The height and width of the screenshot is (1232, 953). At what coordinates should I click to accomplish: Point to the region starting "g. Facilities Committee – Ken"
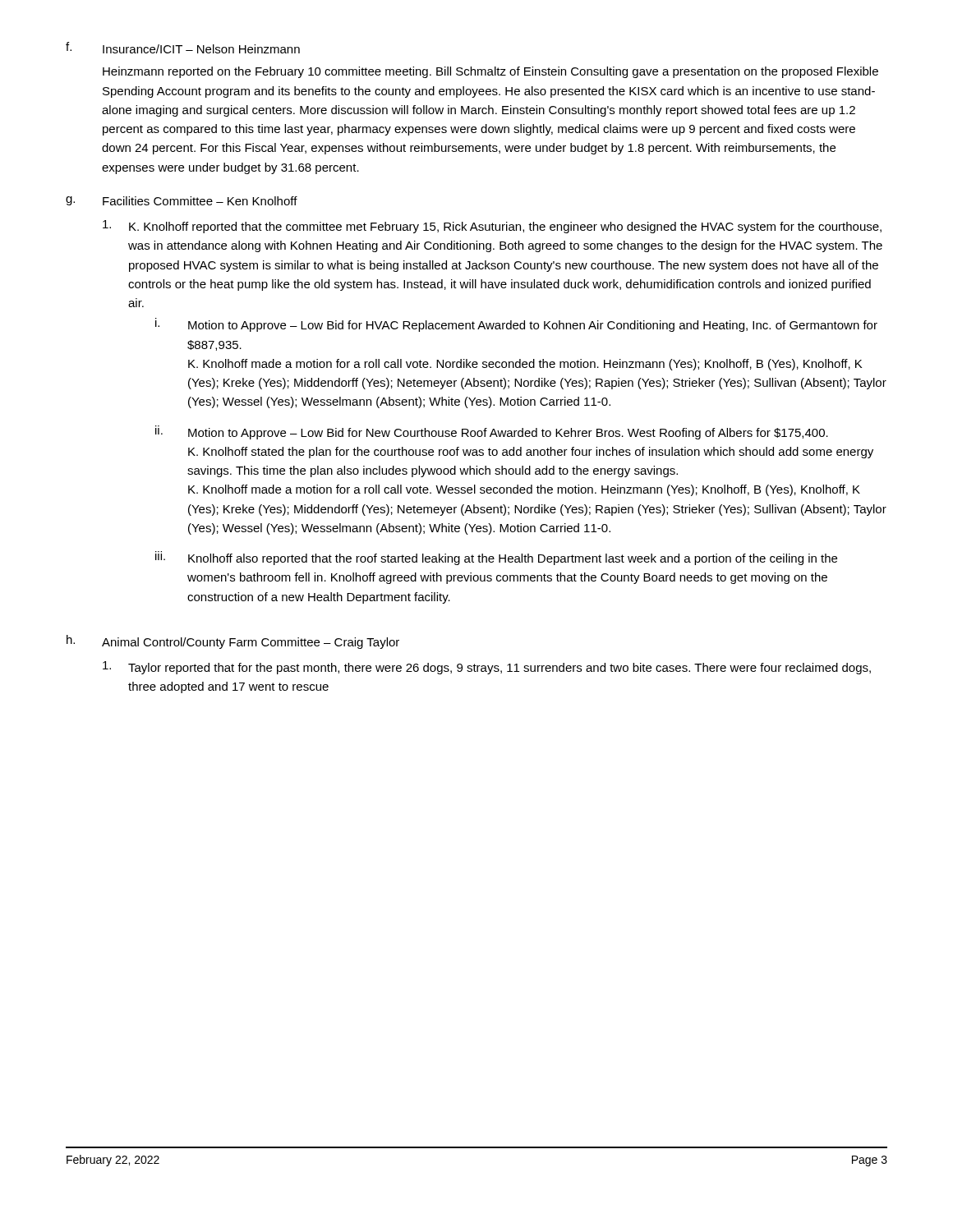click(x=476, y=408)
